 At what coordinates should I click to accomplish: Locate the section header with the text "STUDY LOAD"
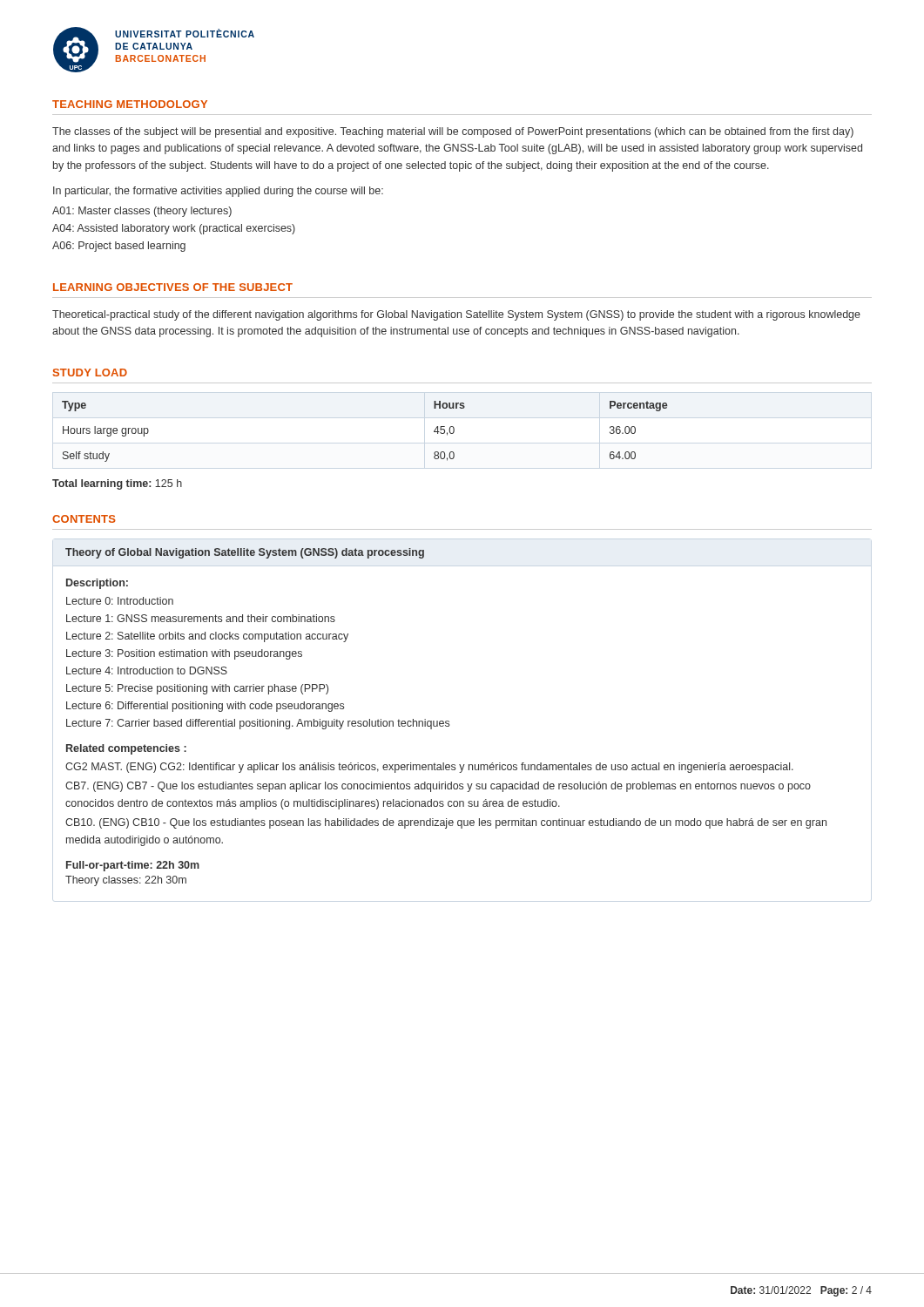pyautogui.click(x=90, y=373)
